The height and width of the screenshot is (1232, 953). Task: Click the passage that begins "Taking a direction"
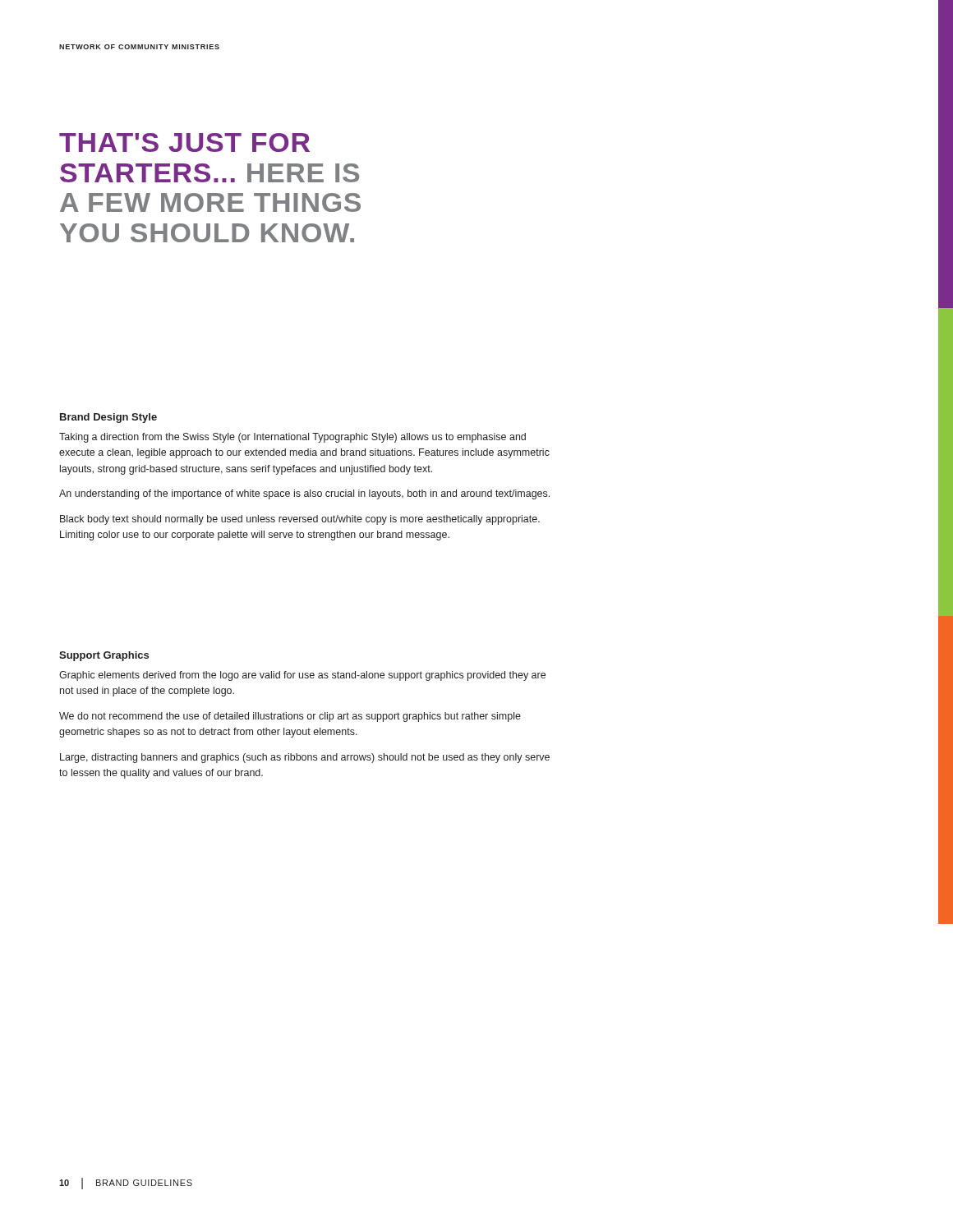(x=304, y=453)
